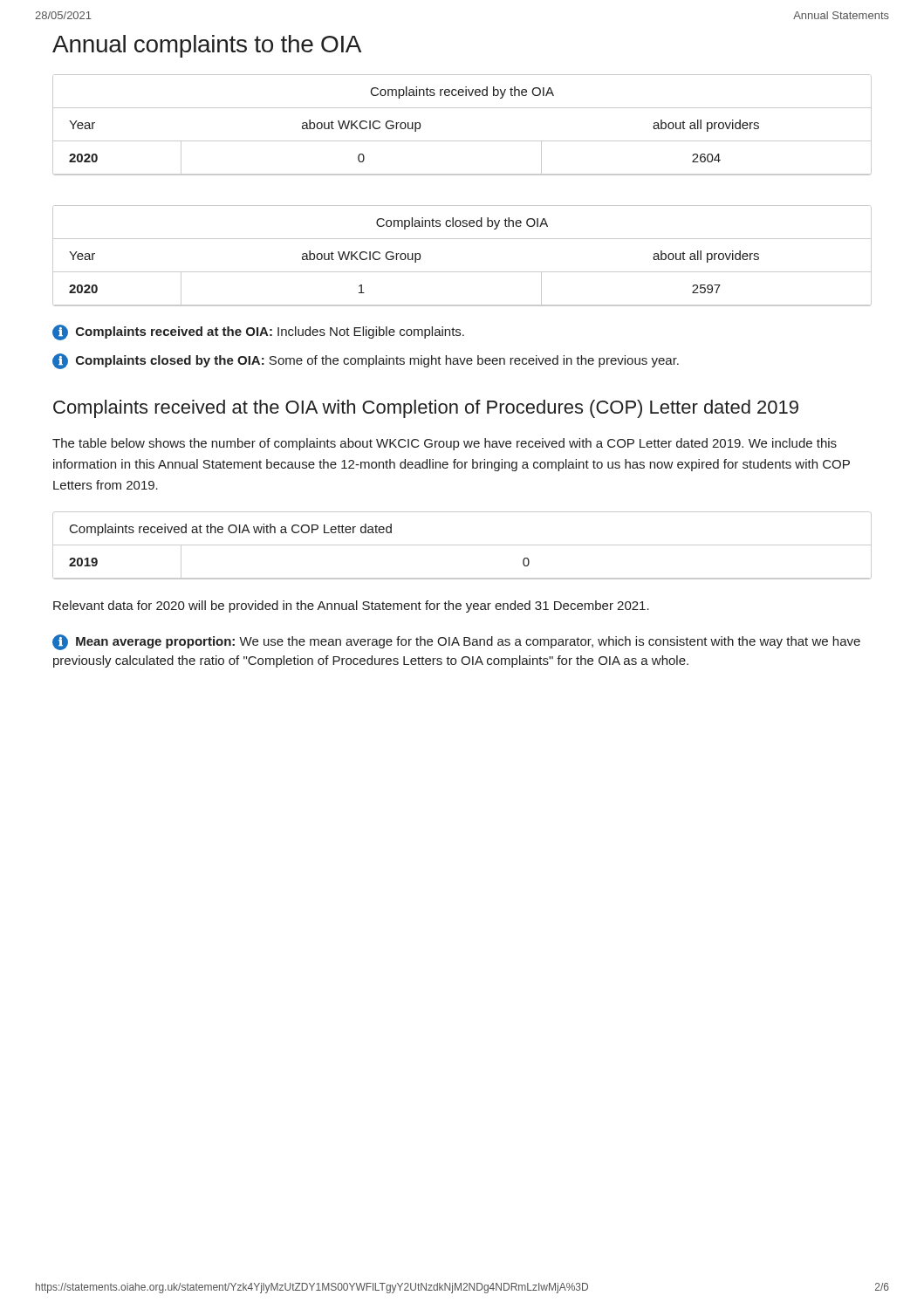Viewport: 924px width, 1309px height.
Task: Locate the passage starting "Annual complaints to the"
Action: [207, 44]
